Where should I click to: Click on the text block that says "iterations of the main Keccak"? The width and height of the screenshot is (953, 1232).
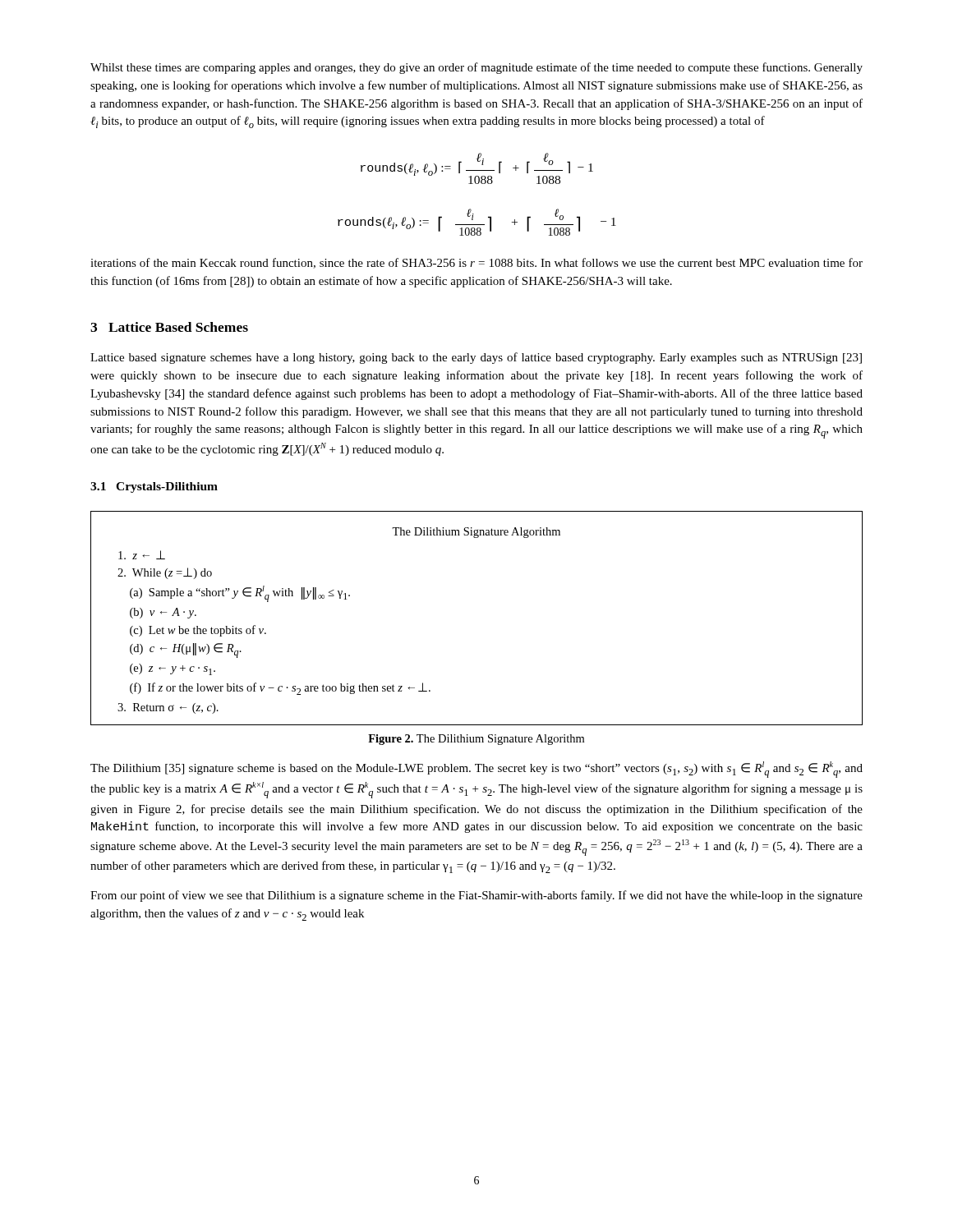pos(476,272)
